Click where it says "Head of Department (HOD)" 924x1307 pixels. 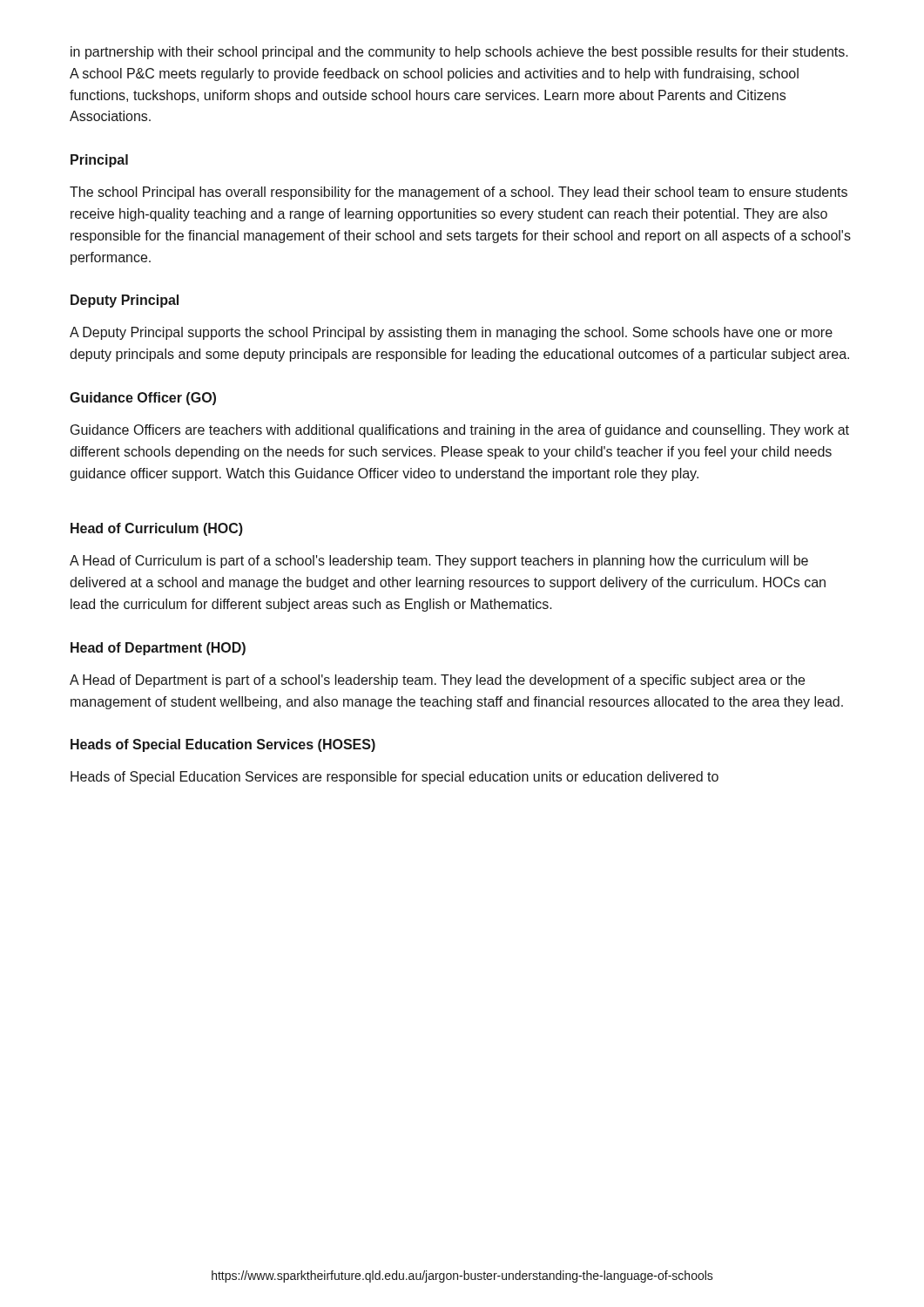pos(158,648)
